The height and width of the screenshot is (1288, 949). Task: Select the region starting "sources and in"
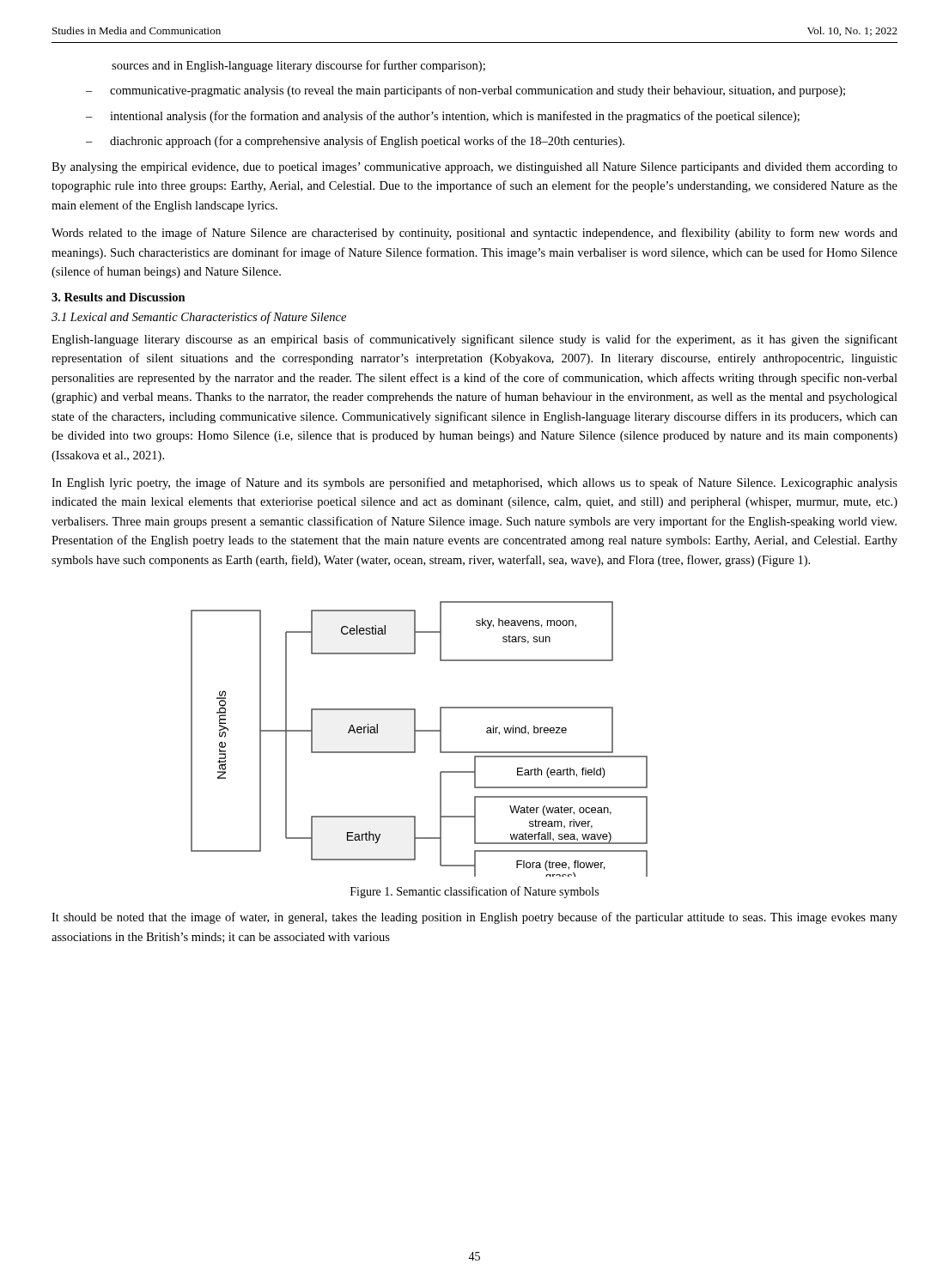[x=299, y=65]
